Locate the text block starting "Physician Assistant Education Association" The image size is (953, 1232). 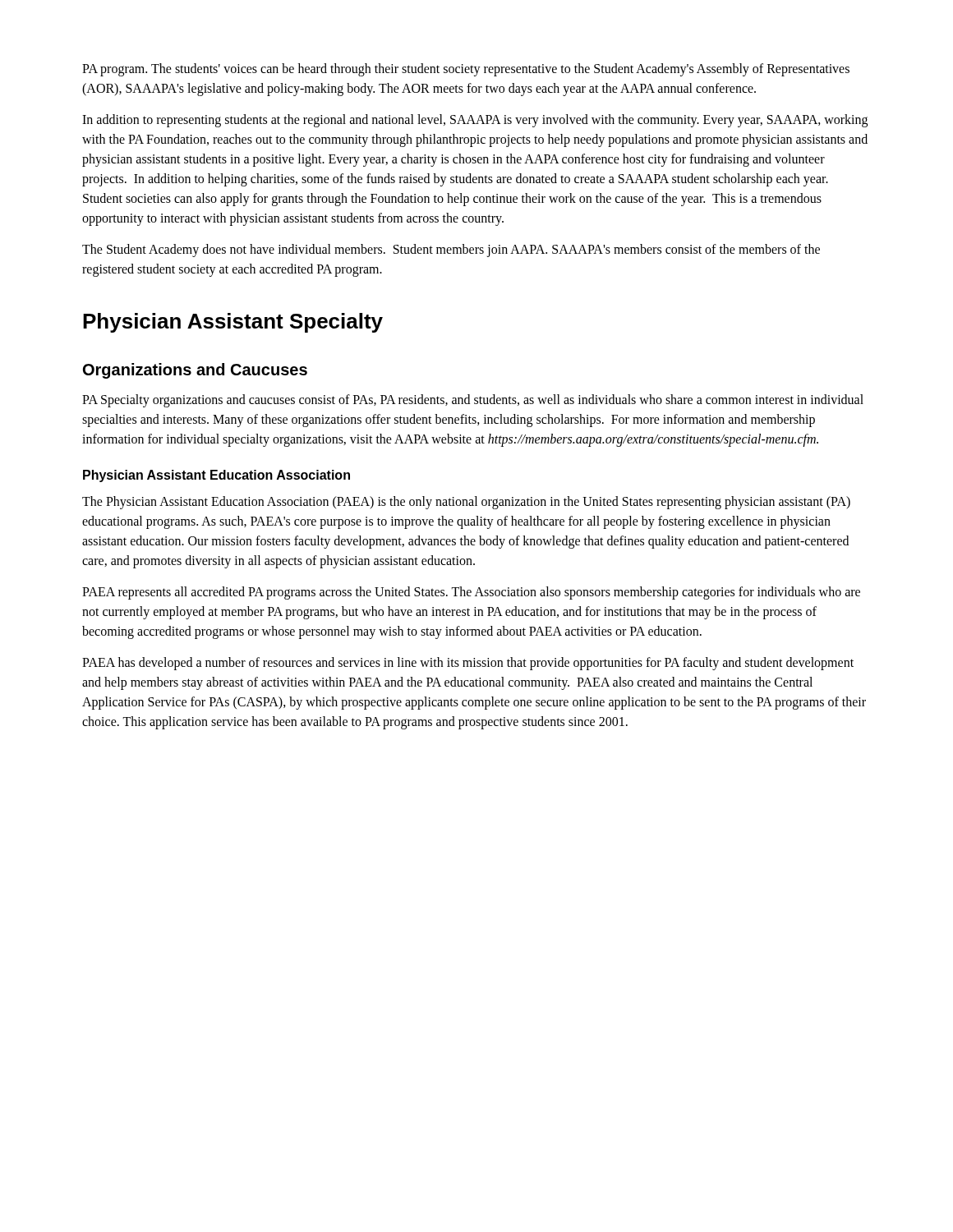[216, 476]
